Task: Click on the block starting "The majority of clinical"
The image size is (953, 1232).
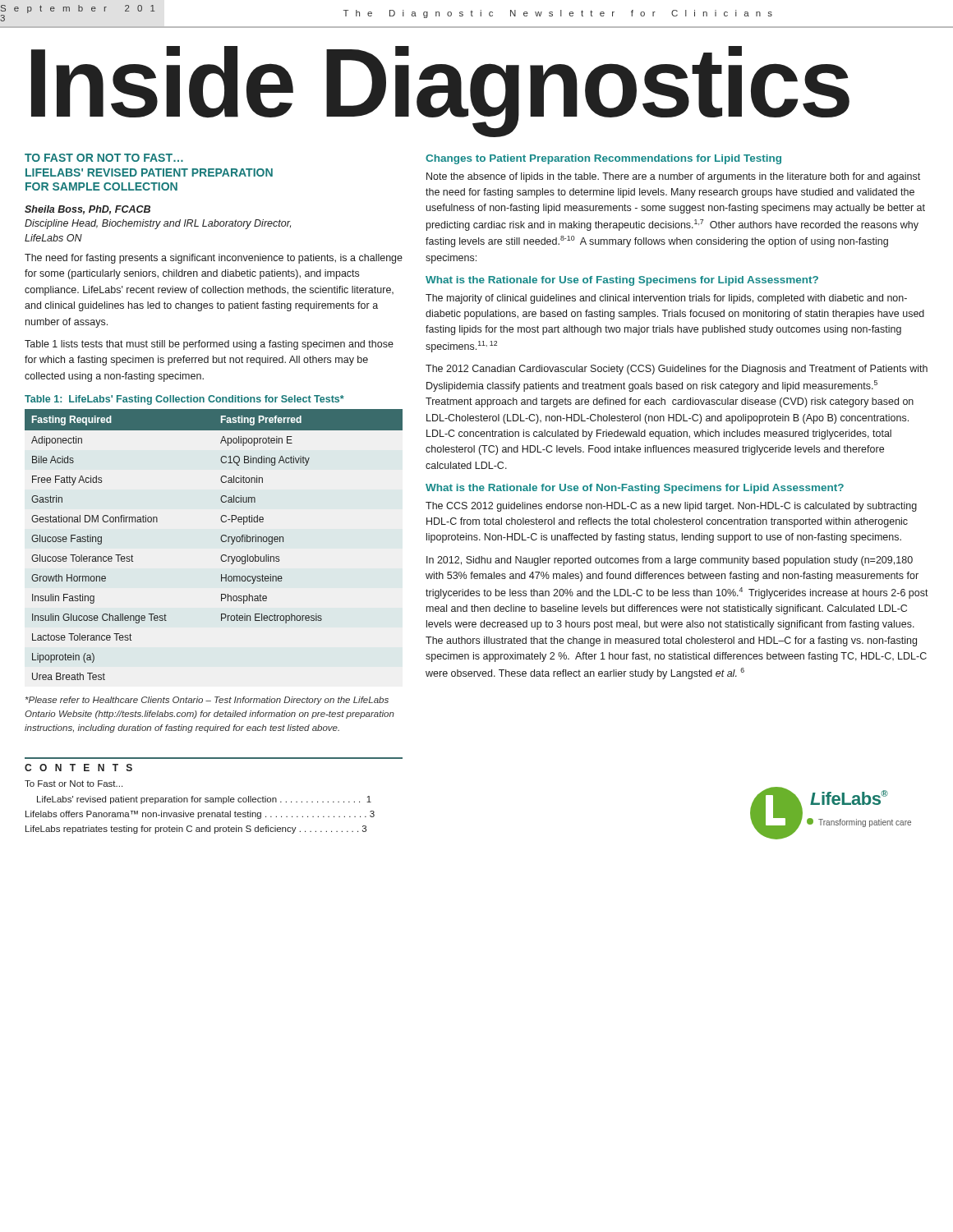Action: [675, 322]
